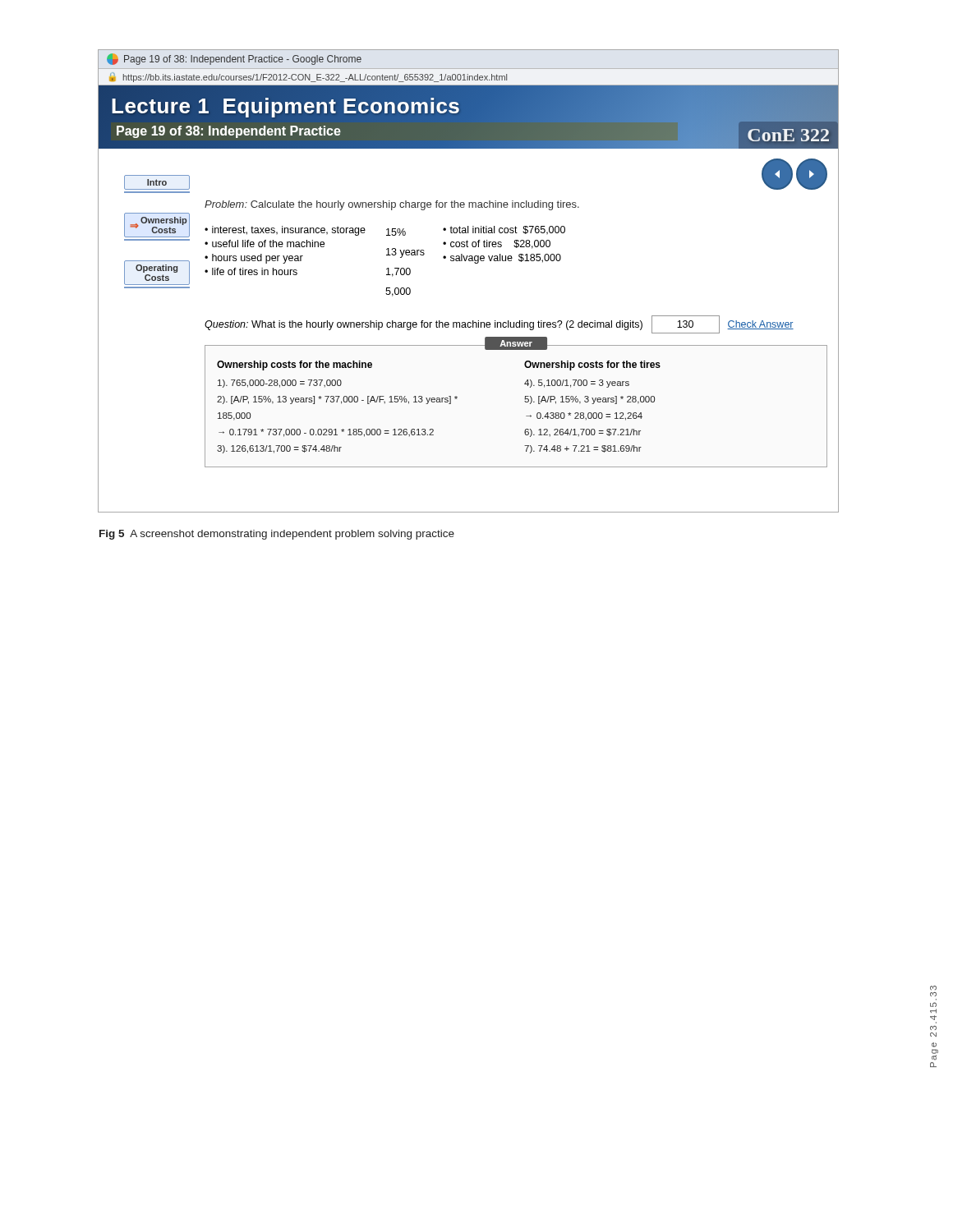Point to the element starting "Fig 5 A"

coord(276,533)
